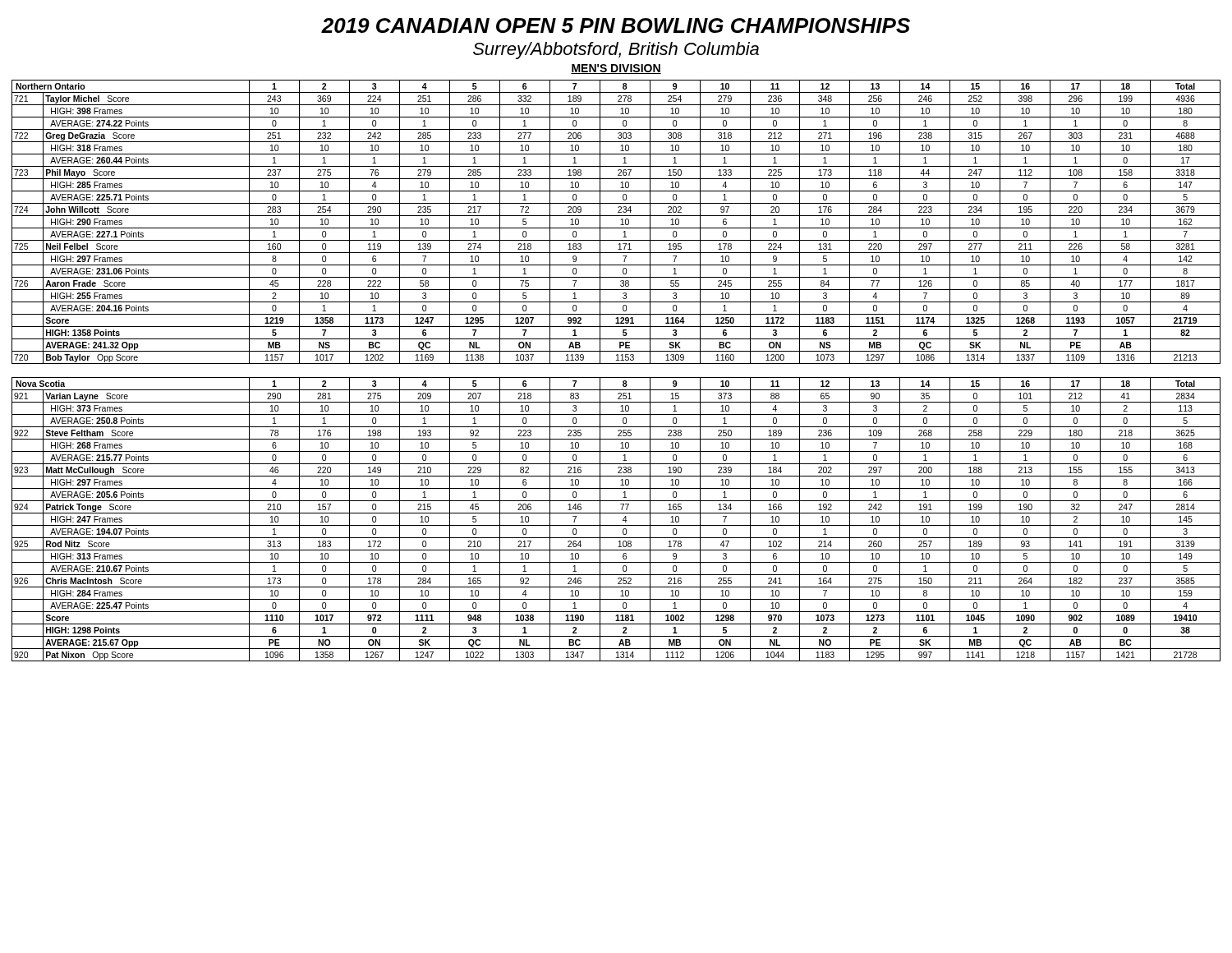Select a section header
This screenshot has width=1232, height=953.
(x=616, y=68)
